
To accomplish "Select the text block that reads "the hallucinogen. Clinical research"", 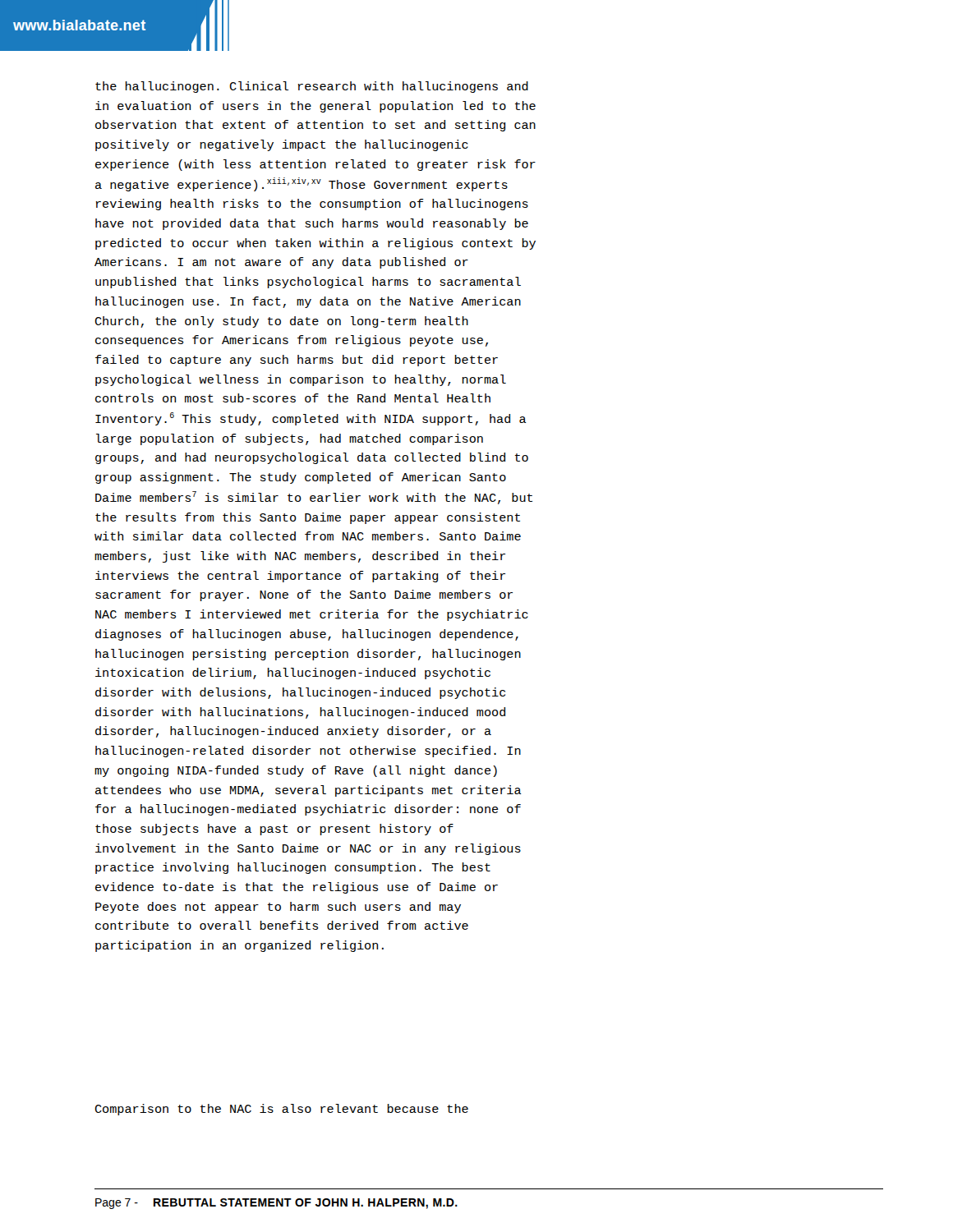I will (x=489, y=517).
